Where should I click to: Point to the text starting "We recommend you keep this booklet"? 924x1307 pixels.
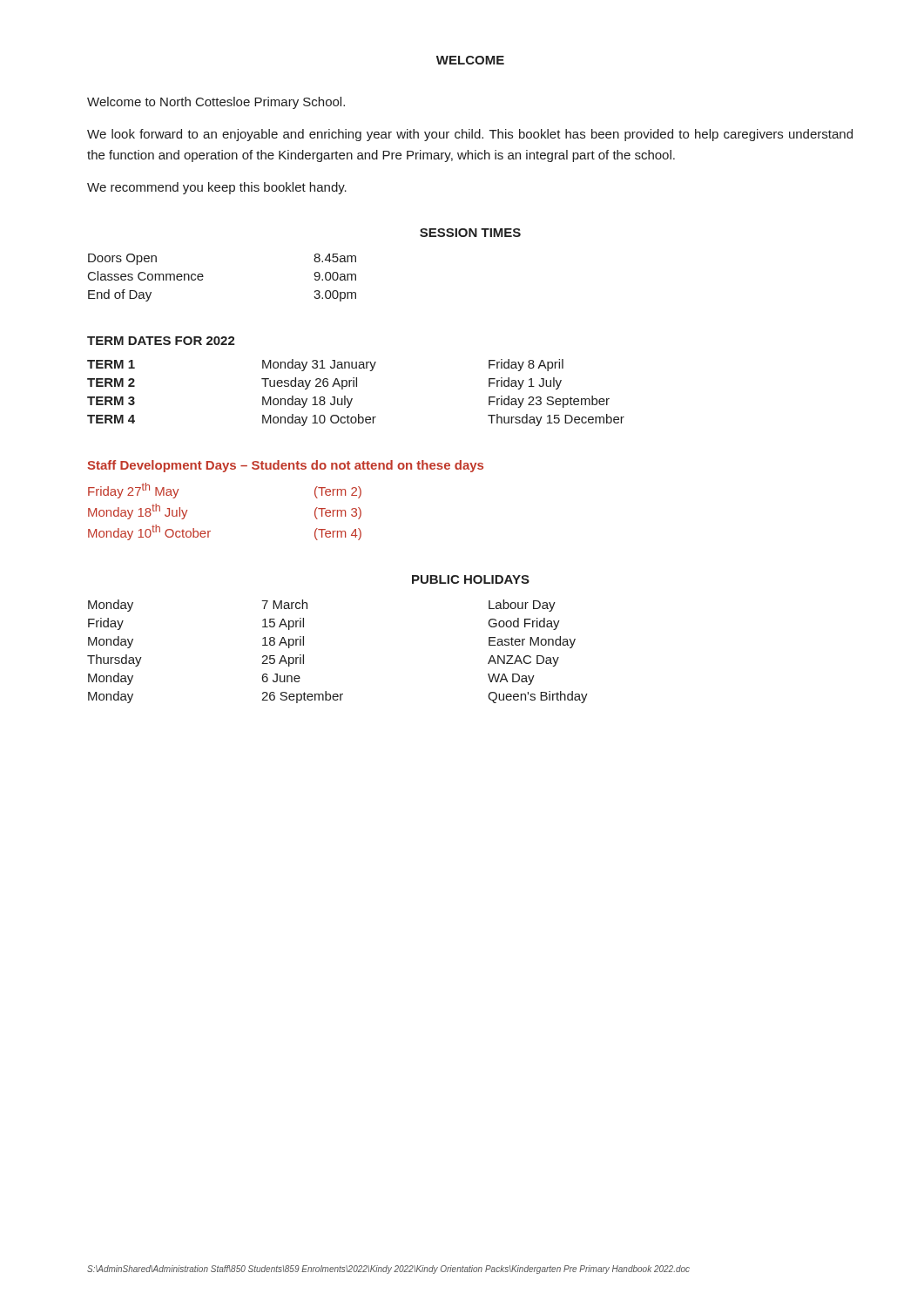[217, 187]
